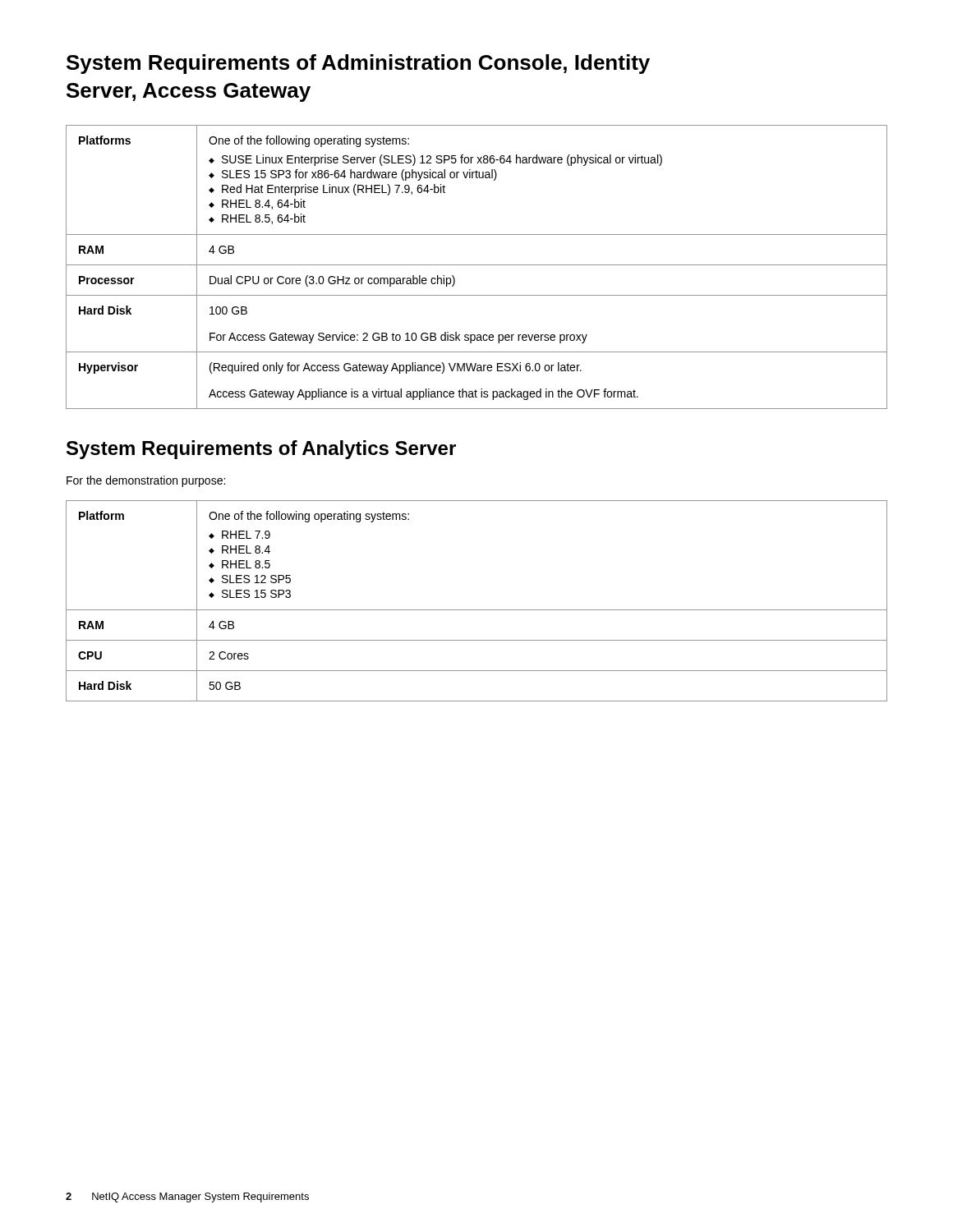Select the title that reads "System Requirements of Administration Console,"
The height and width of the screenshot is (1232, 953).
[x=476, y=77]
